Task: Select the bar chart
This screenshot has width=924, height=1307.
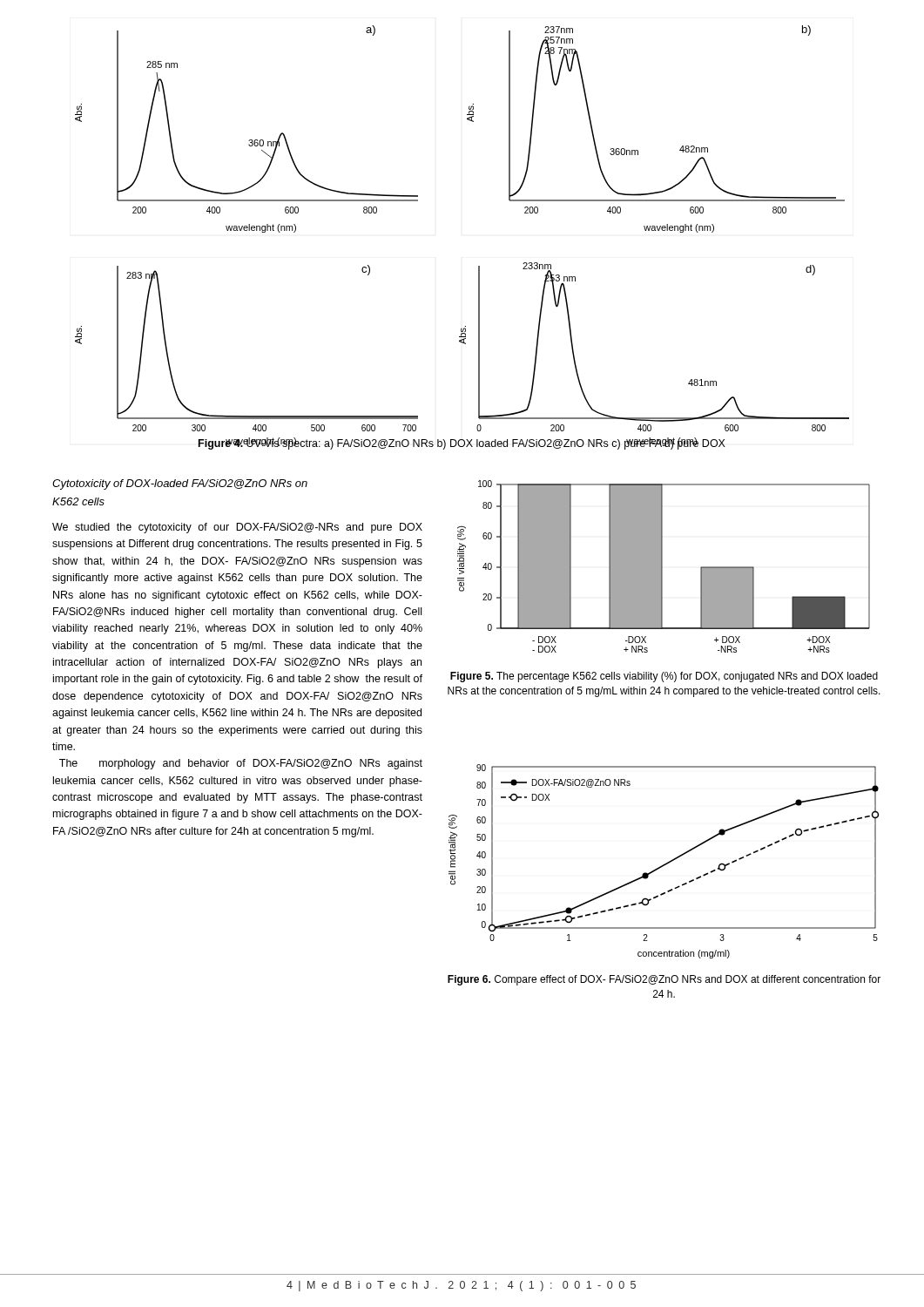Action: pyautogui.click(x=664, y=569)
